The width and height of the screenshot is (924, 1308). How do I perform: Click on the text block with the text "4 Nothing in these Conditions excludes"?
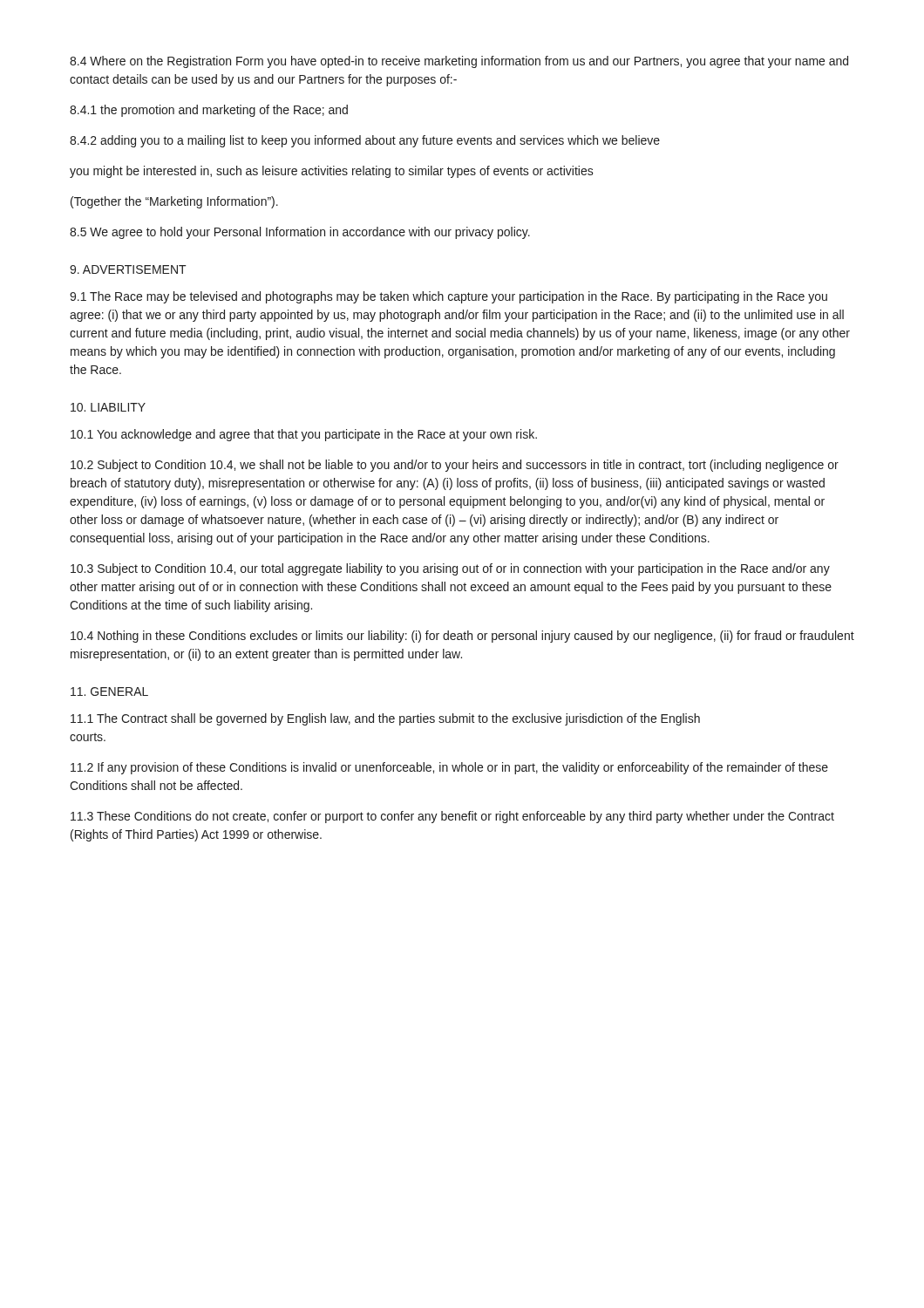pyautogui.click(x=462, y=645)
